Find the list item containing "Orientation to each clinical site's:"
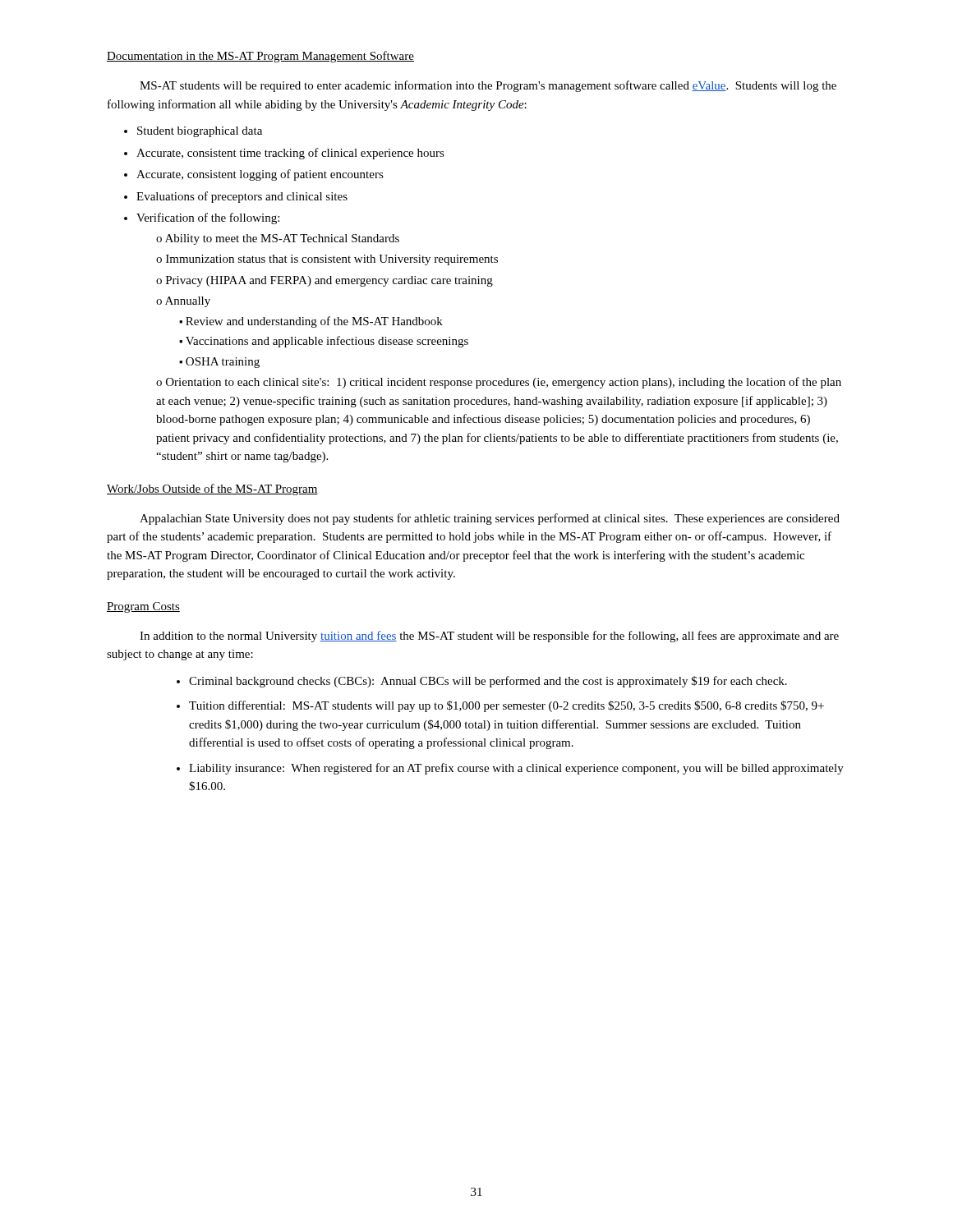The height and width of the screenshot is (1232, 953). (x=499, y=419)
